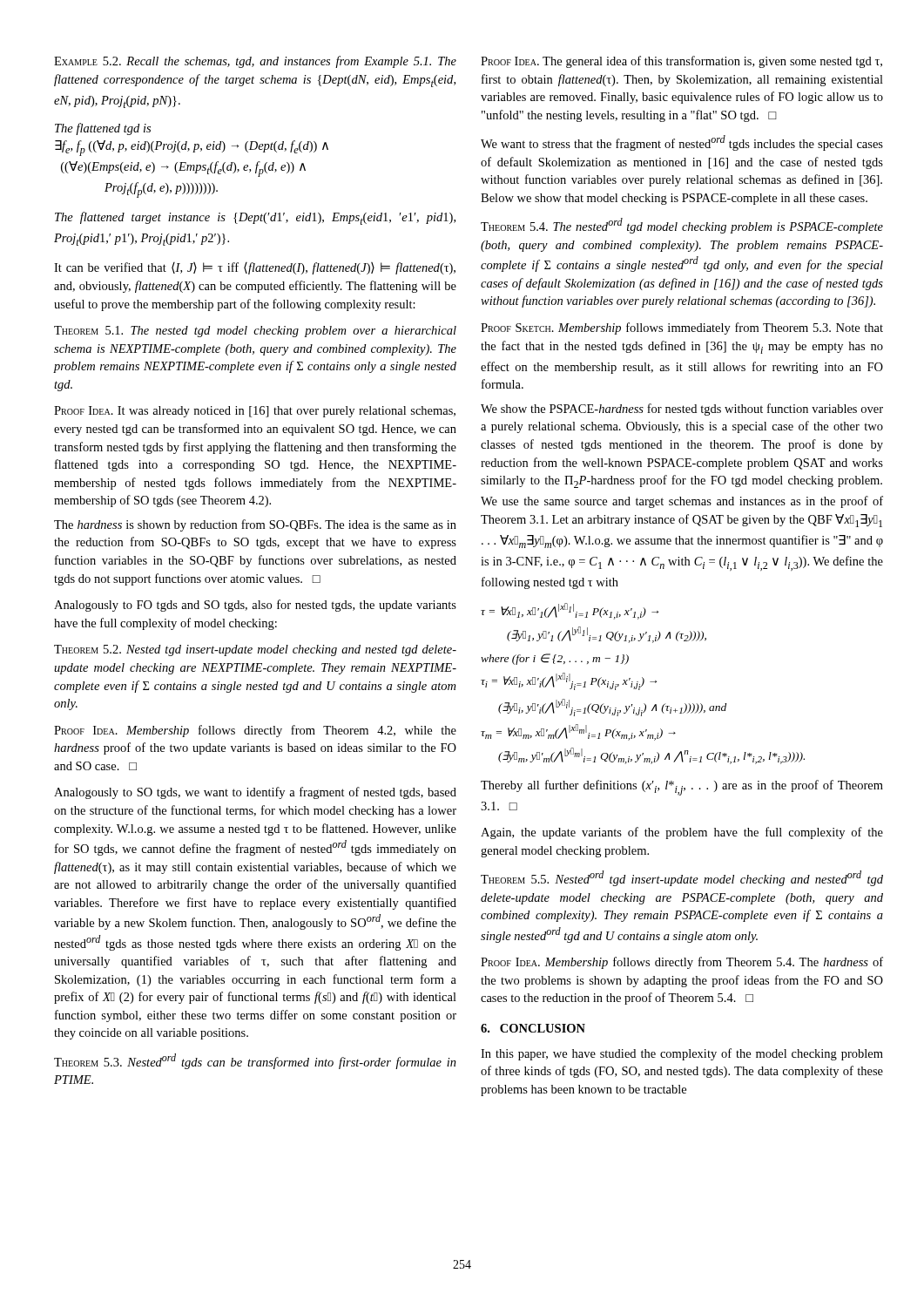Click the formula that begins "τ = ∀x⃗1,"
The width and height of the screenshot is (924, 1307).
682,623
